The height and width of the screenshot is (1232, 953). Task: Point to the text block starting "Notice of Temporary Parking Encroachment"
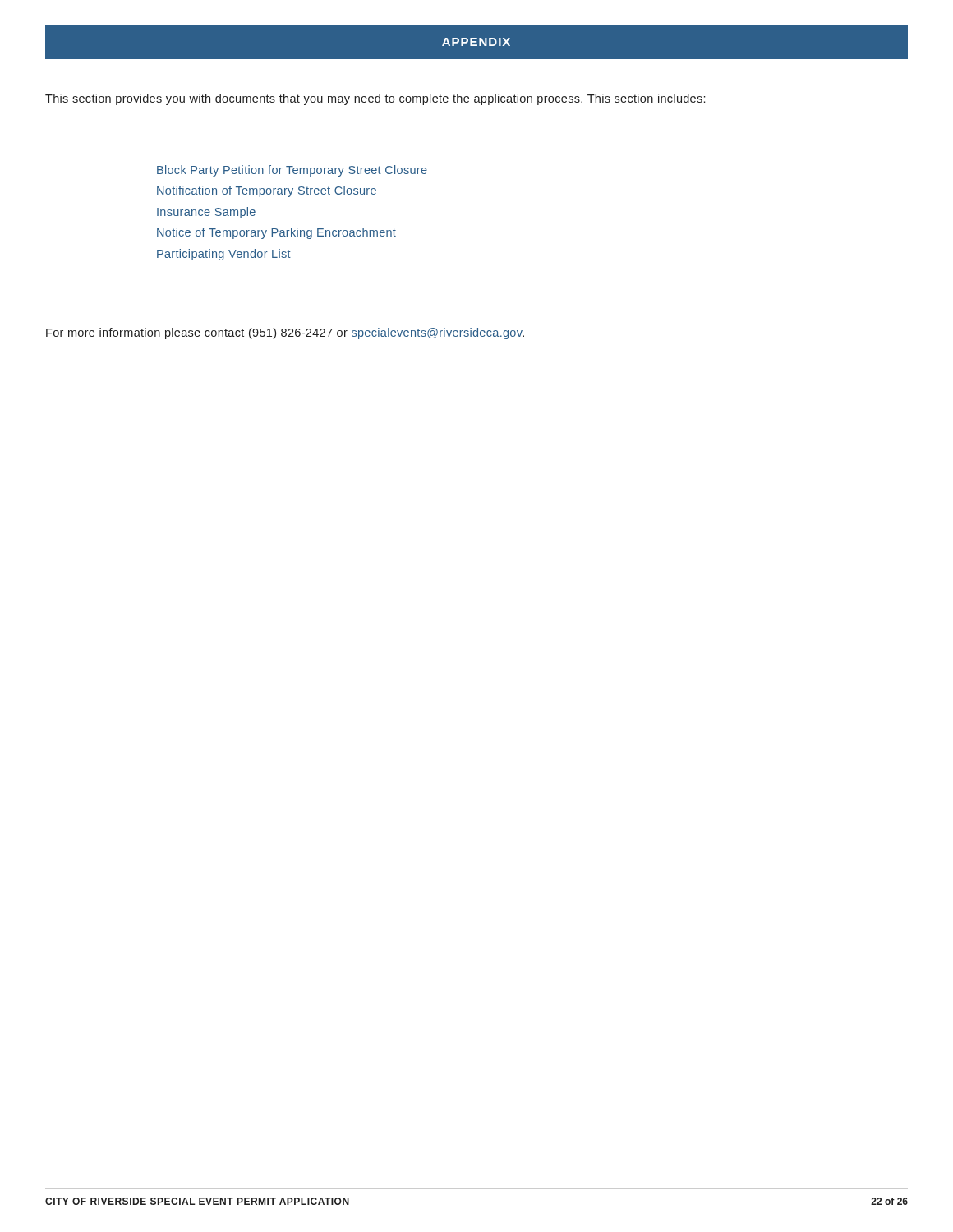[276, 233]
